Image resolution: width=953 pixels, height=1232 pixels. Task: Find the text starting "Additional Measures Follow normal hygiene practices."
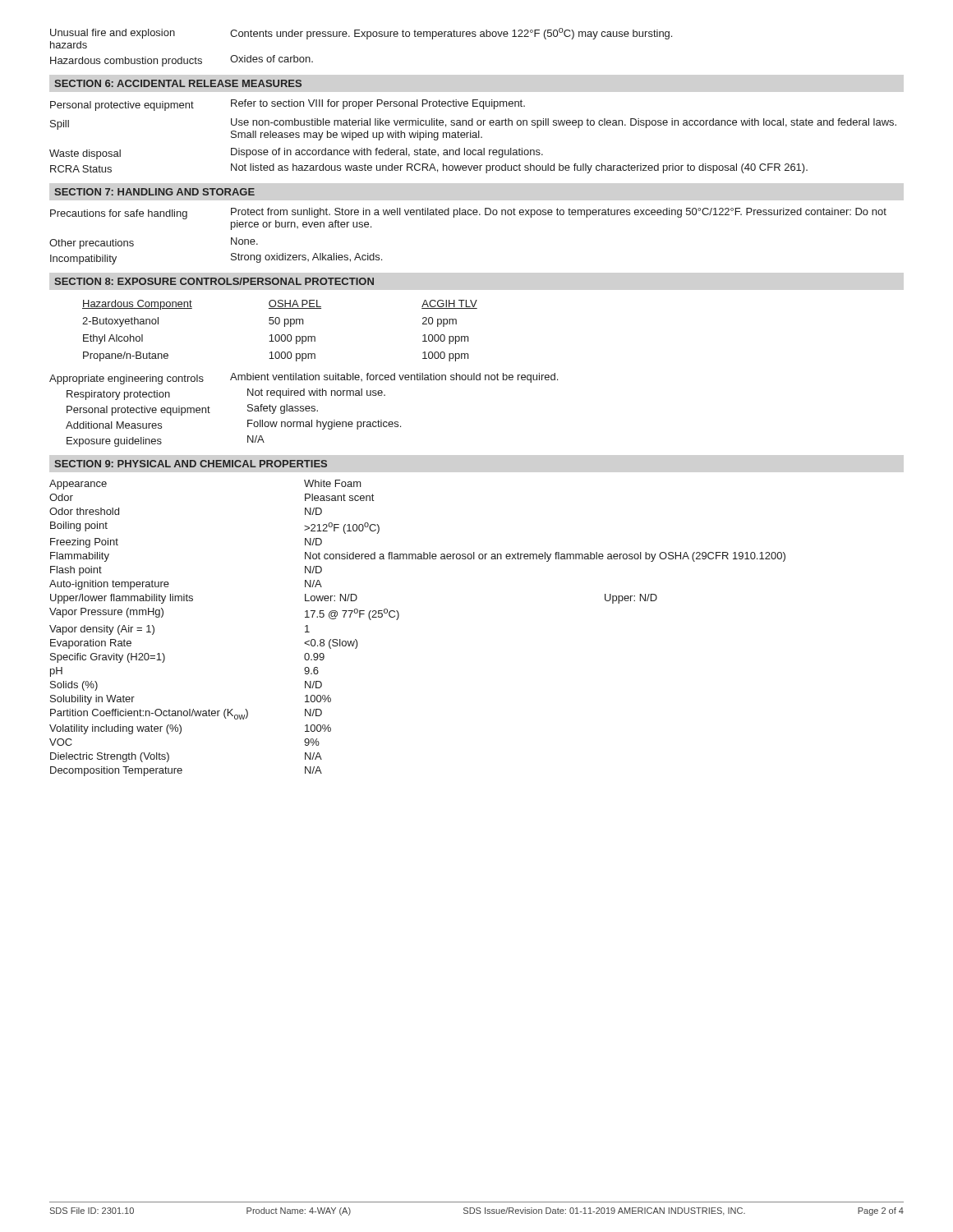pos(111,424)
